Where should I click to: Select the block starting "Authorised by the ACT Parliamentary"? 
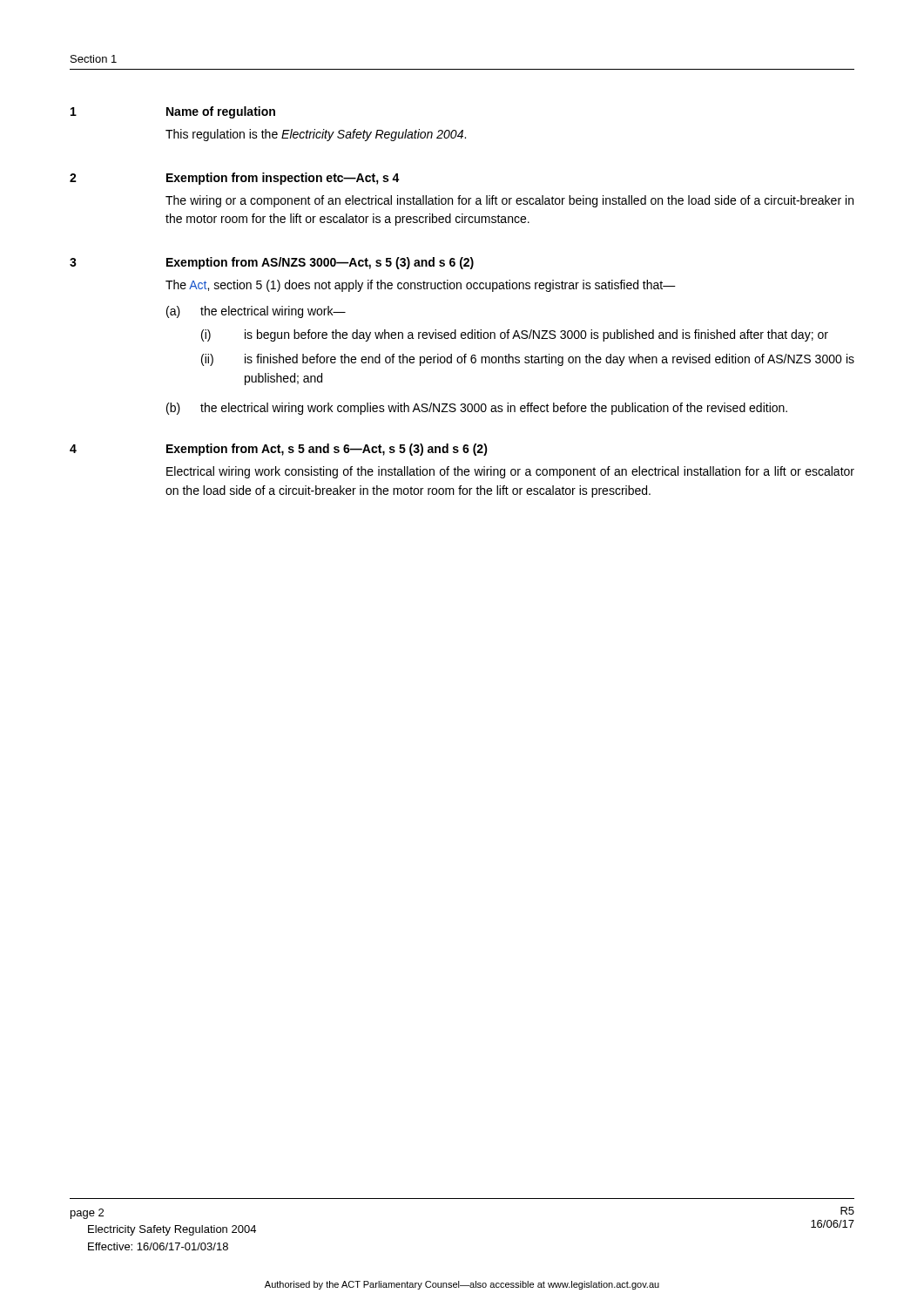462,1284
